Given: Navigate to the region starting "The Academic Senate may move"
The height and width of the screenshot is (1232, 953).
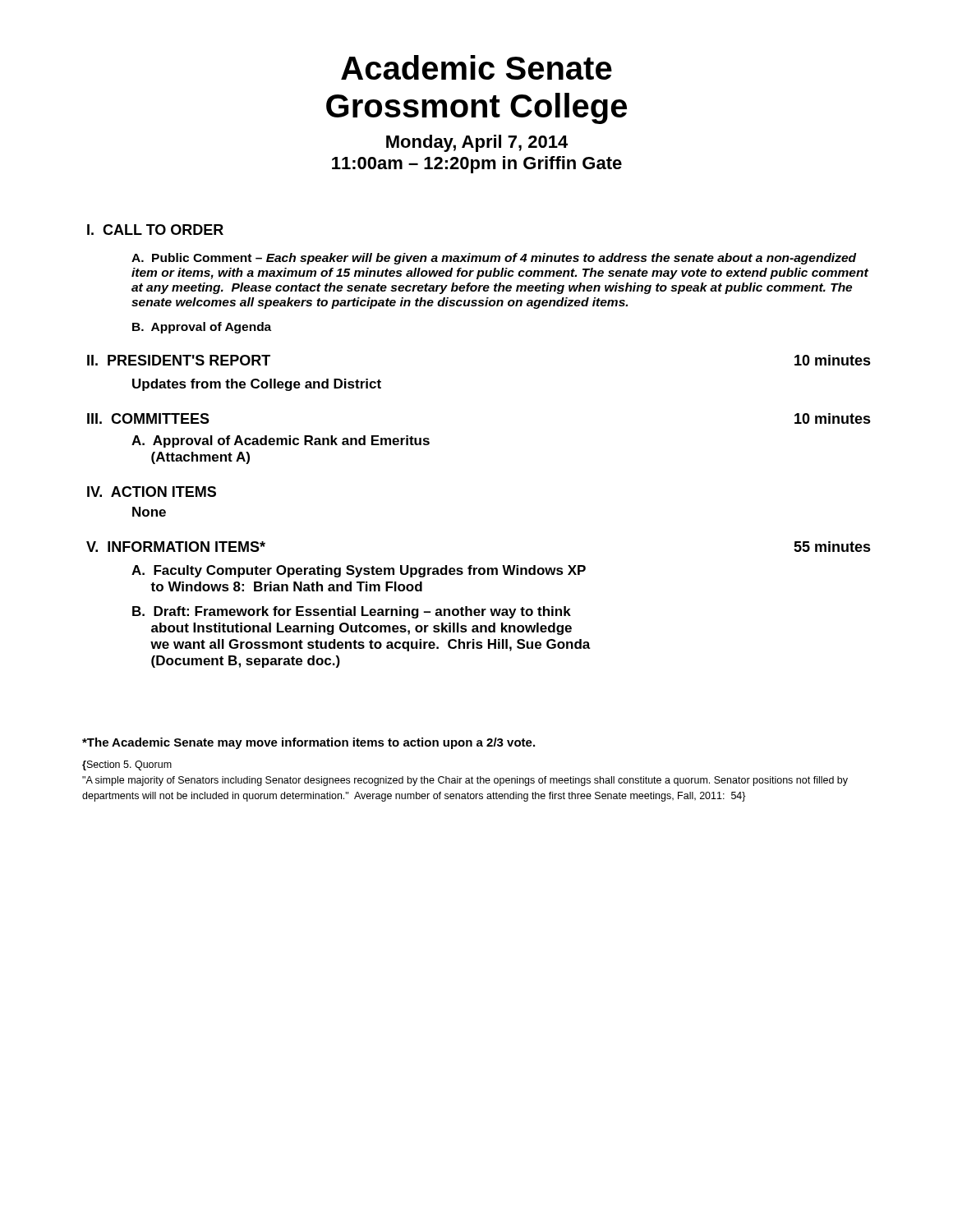Looking at the screenshot, I should click(x=476, y=769).
